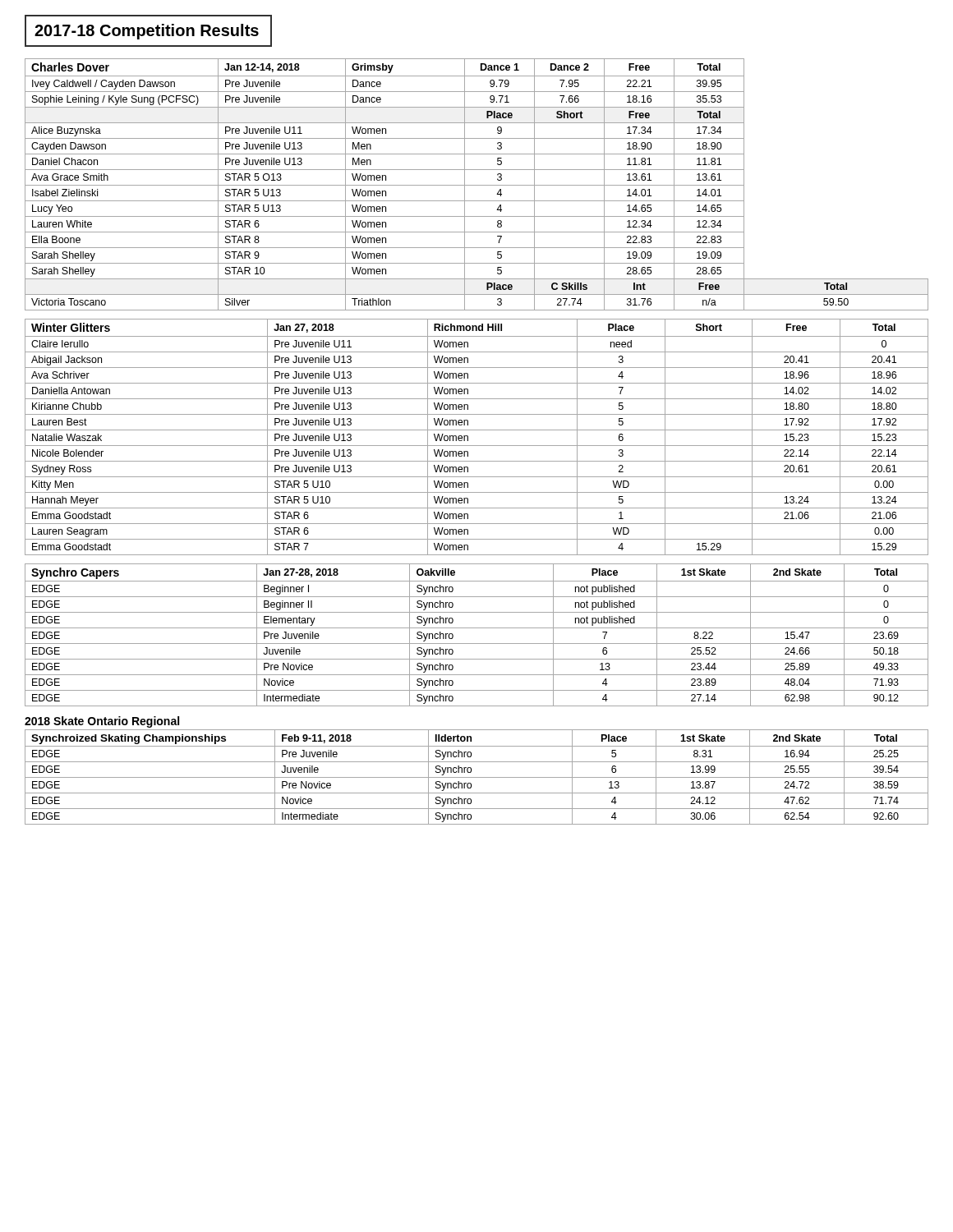Viewport: 953px width, 1232px height.
Task: Click the title
Action: point(147,30)
